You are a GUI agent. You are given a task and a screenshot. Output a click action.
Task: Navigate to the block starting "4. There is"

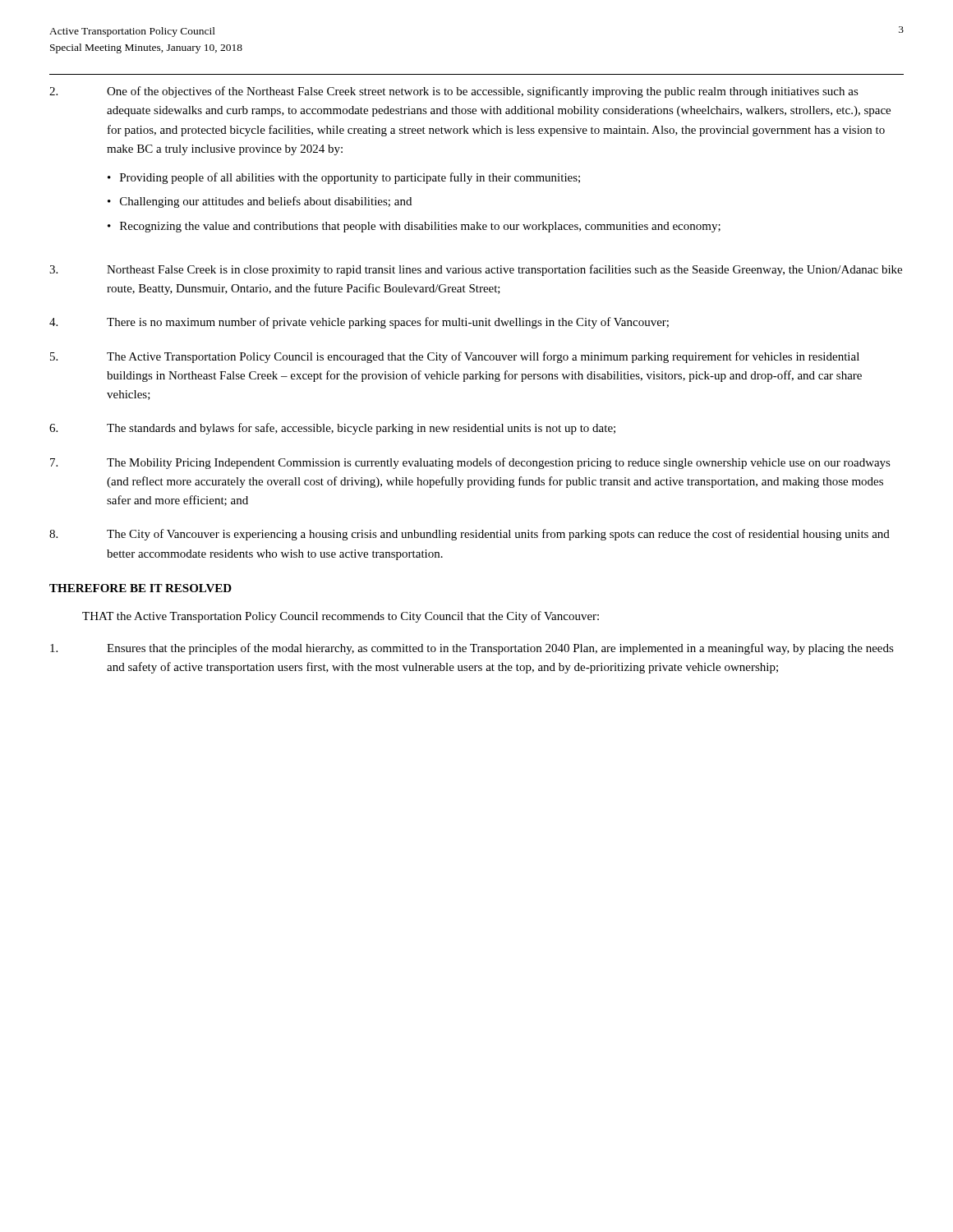(476, 323)
